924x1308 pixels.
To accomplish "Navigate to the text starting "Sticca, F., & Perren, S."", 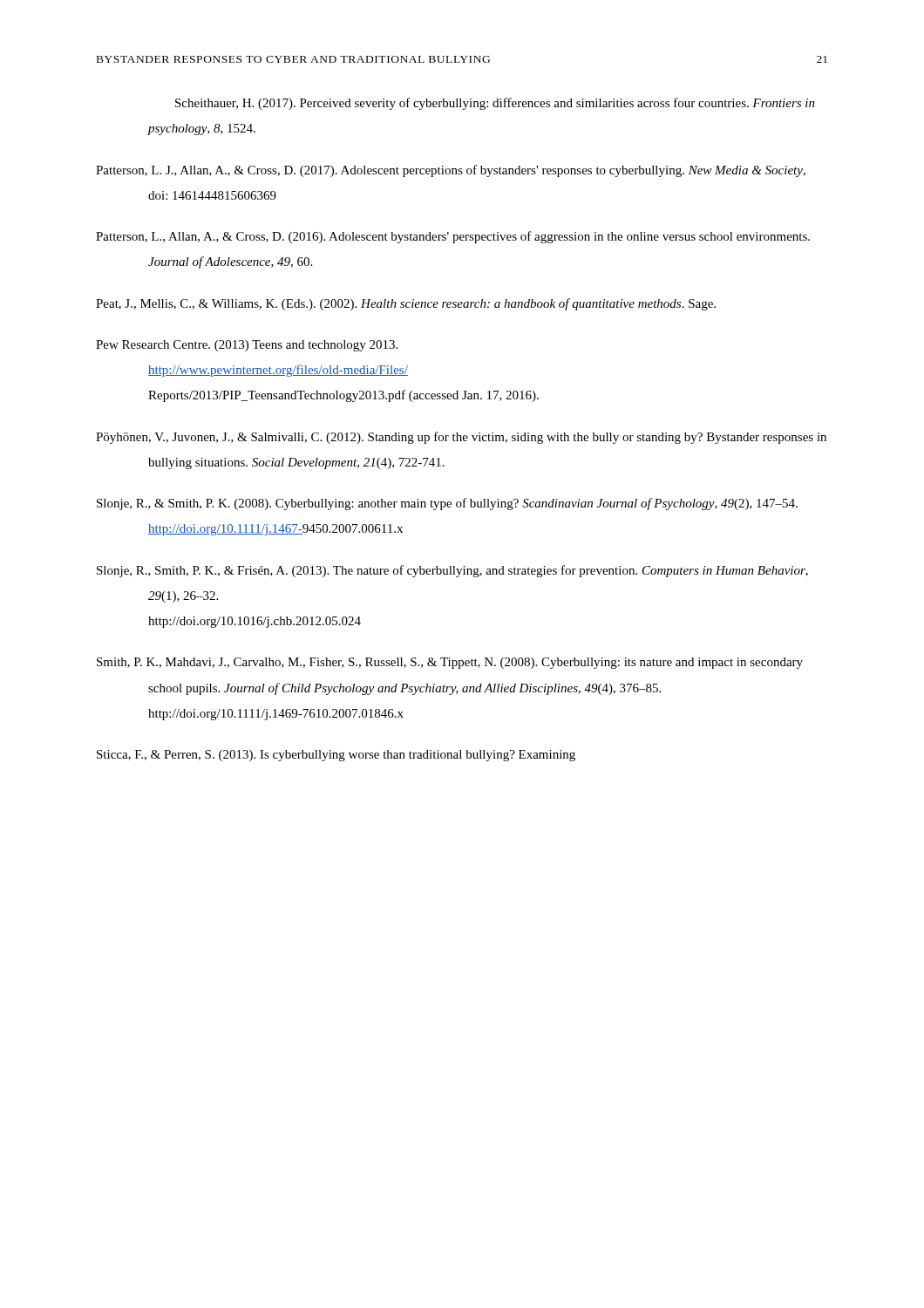I will click(336, 754).
